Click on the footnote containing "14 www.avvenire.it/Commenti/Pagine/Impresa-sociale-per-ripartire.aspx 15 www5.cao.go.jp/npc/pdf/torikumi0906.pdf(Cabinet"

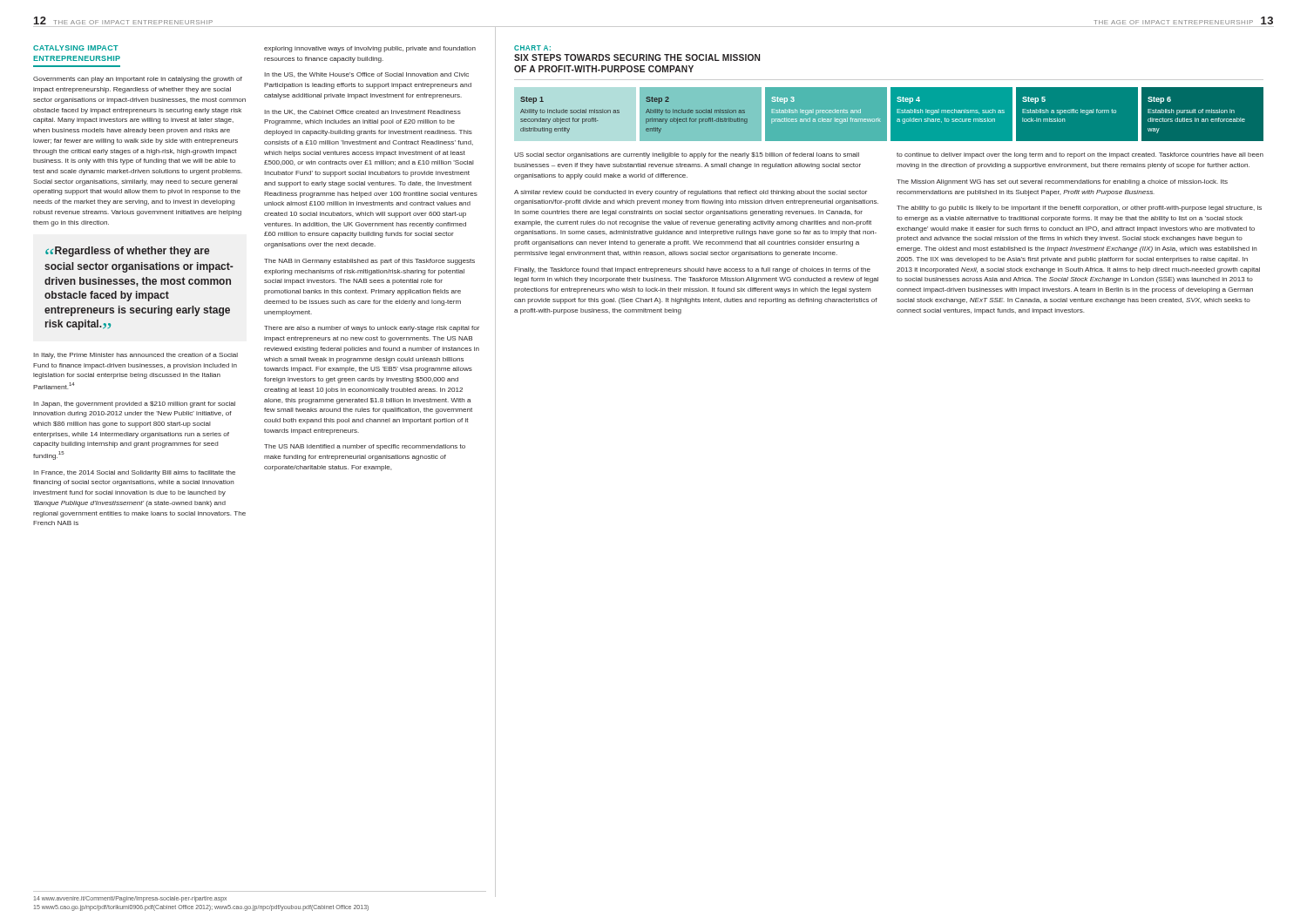pyautogui.click(x=201, y=902)
